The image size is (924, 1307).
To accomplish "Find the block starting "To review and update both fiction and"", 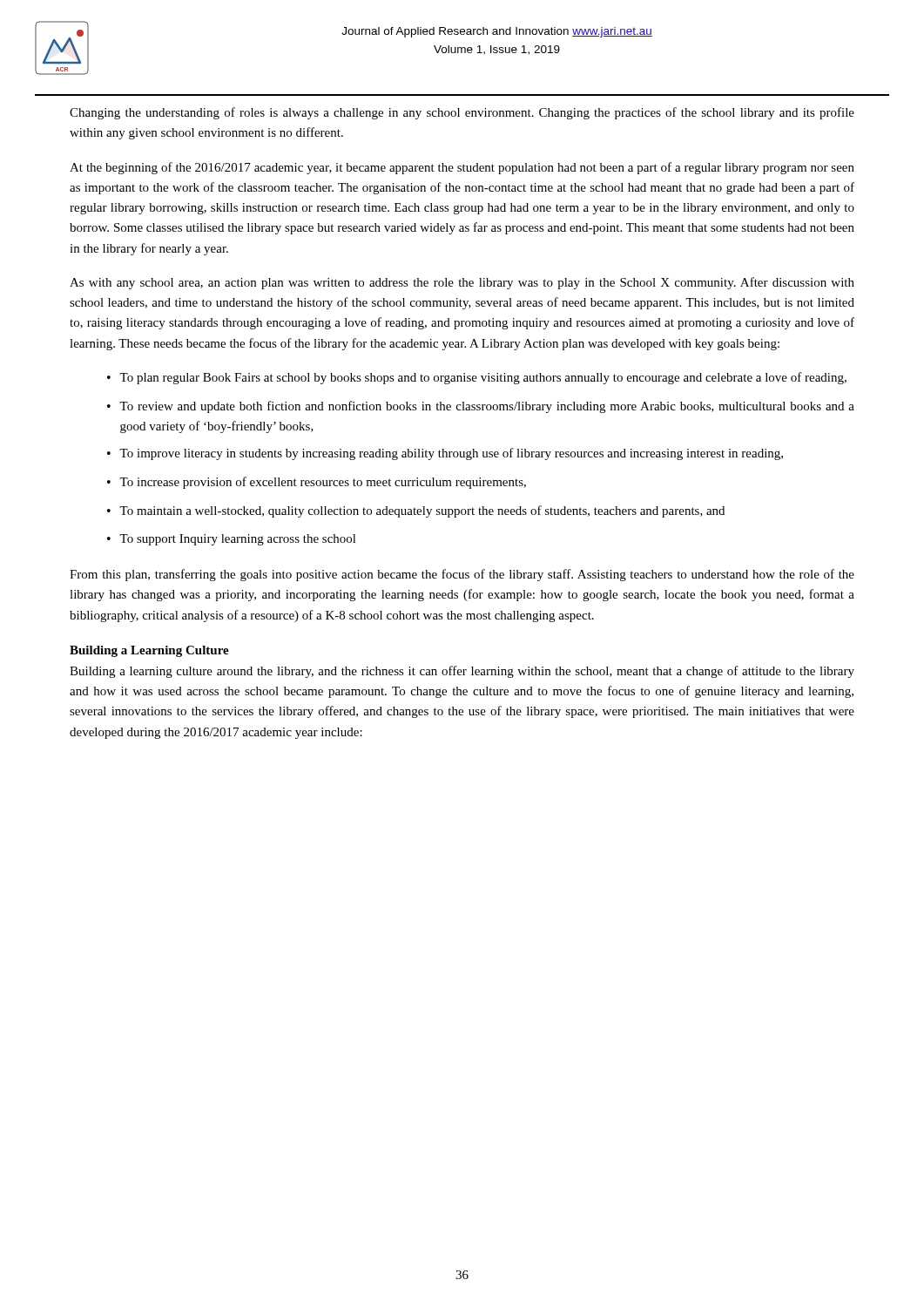I will click(x=487, y=416).
